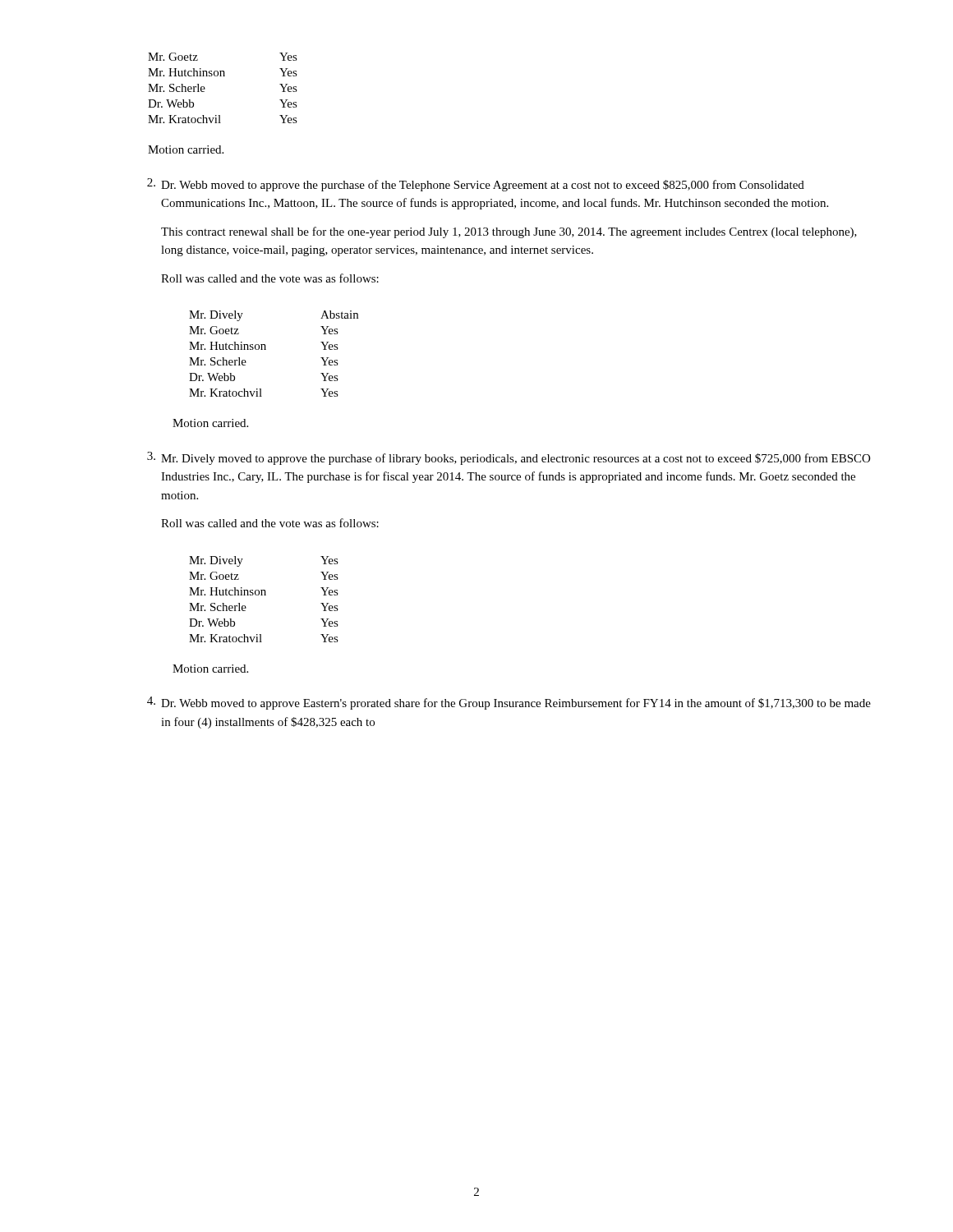This screenshot has height=1232, width=953.
Task: Find the block on this page that starts "4. Dr. Webb moved to"
Action: [x=501, y=717]
